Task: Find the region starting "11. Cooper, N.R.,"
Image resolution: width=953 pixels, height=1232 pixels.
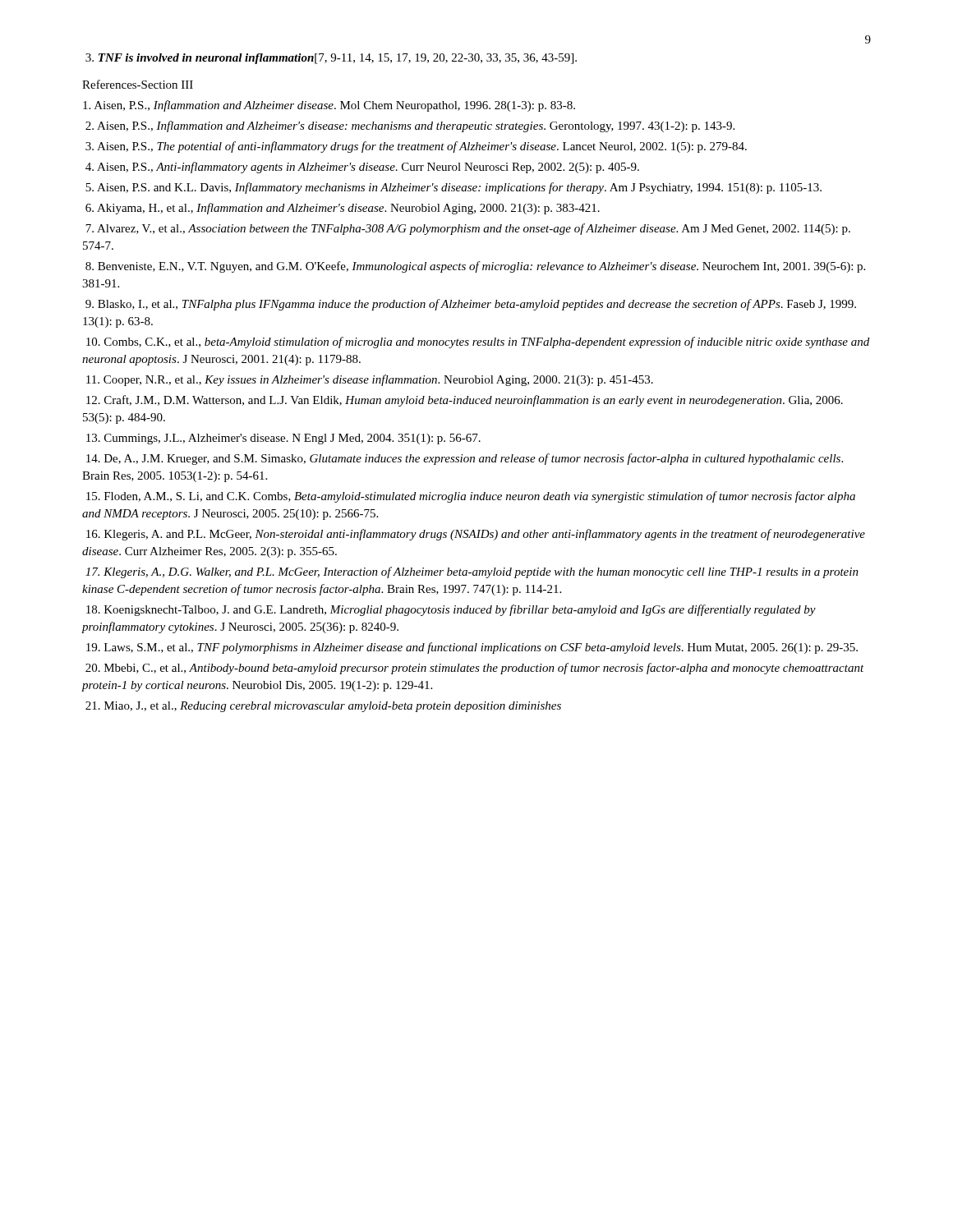Action: (368, 379)
